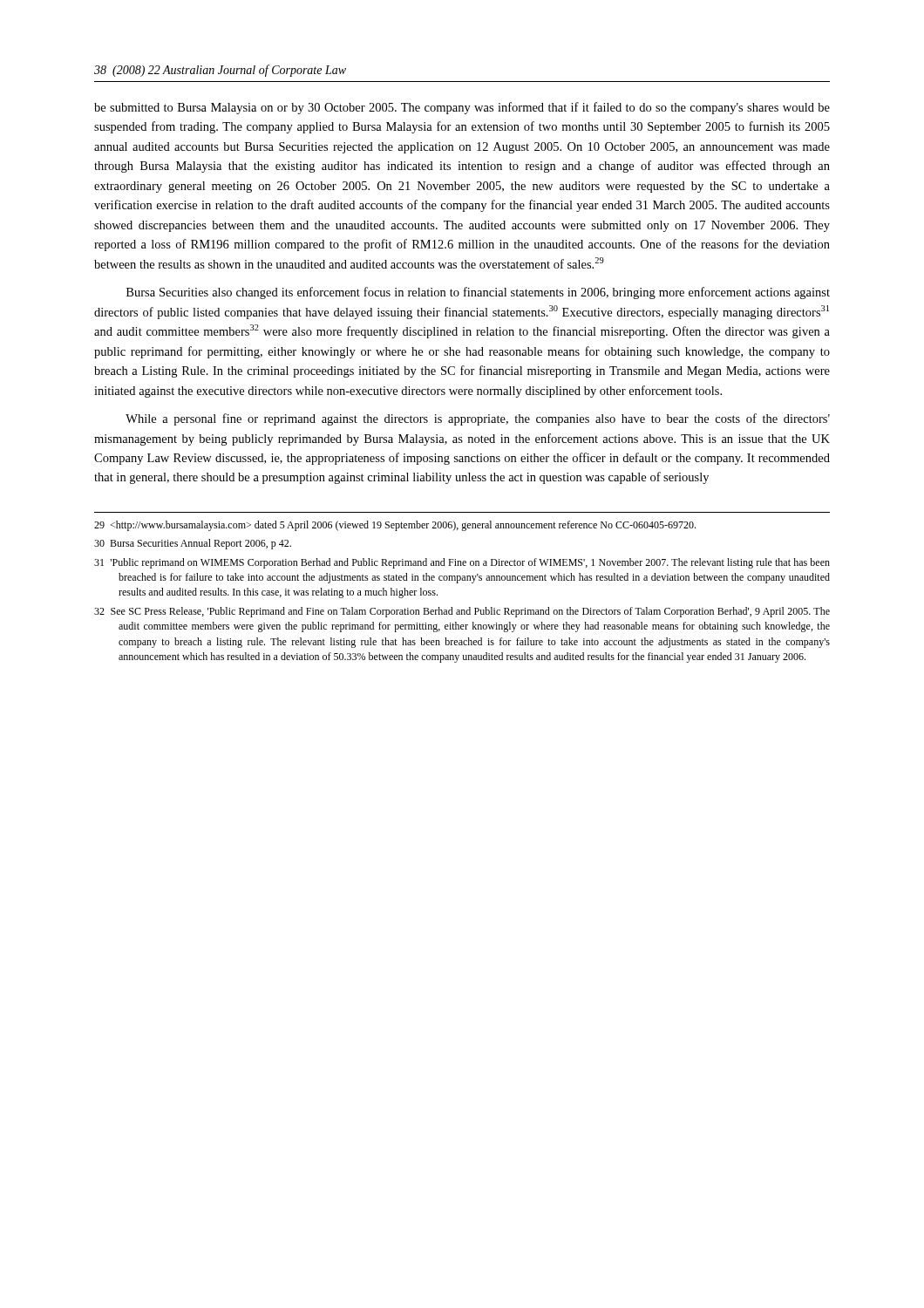Viewport: 924px width, 1308px height.
Task: Point to the block beginning "32 See SC Press Release, 'Public Reprimand and"
Action: coord(462,634)
